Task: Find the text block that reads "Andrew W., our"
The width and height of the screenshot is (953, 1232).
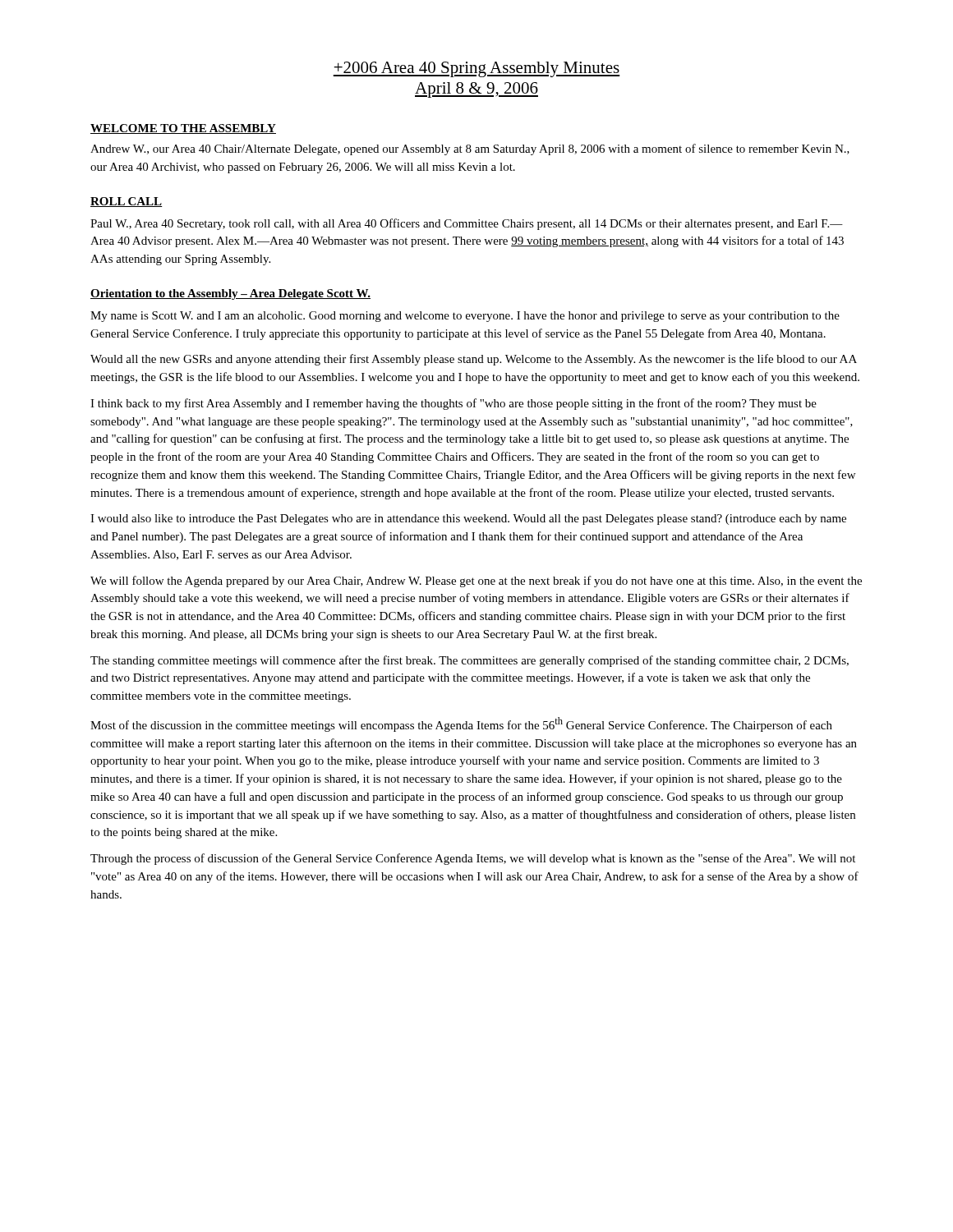Action: click(470, 158)
